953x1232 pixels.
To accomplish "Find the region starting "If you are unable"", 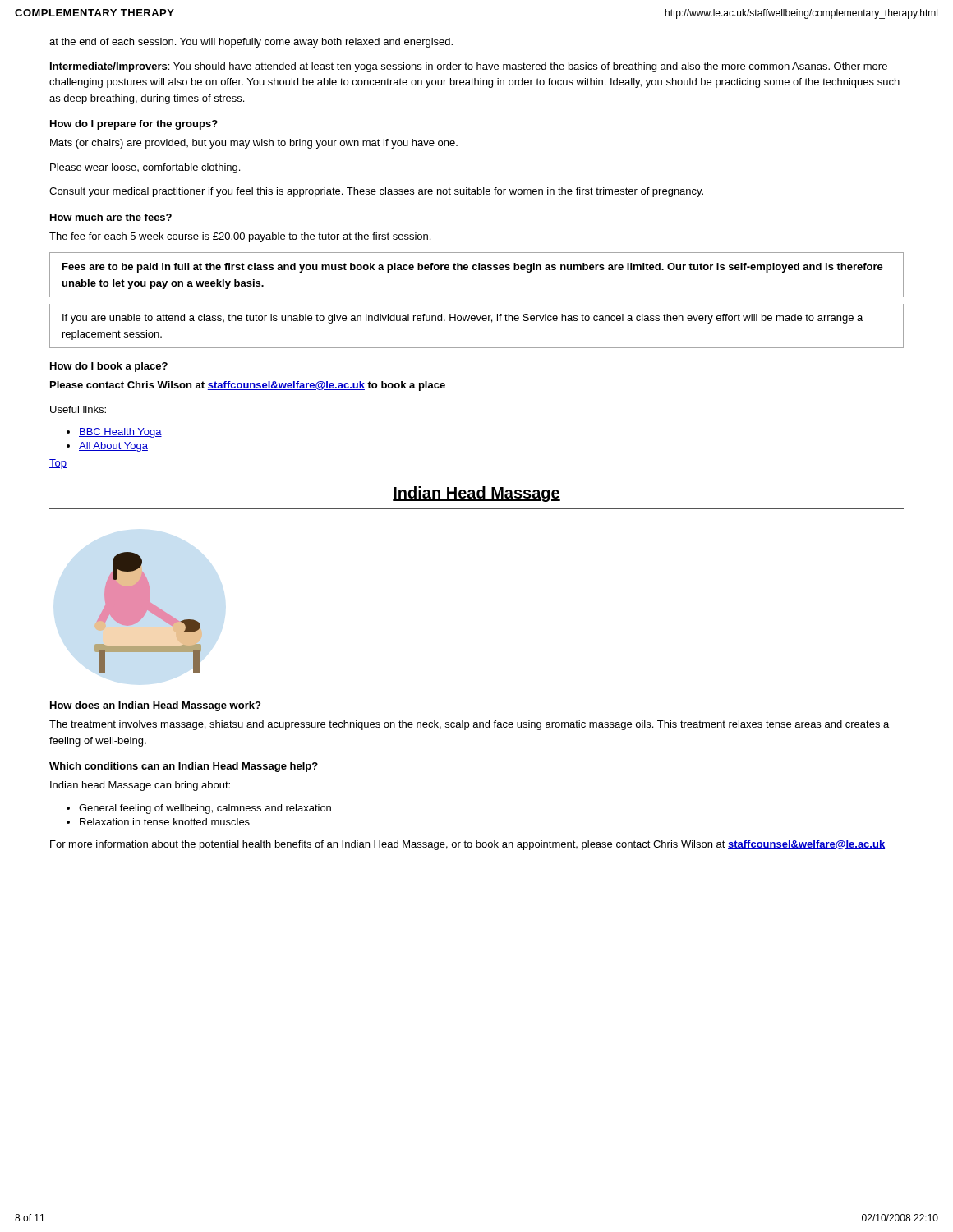I will pyautogui.click(x=462, y=325).
